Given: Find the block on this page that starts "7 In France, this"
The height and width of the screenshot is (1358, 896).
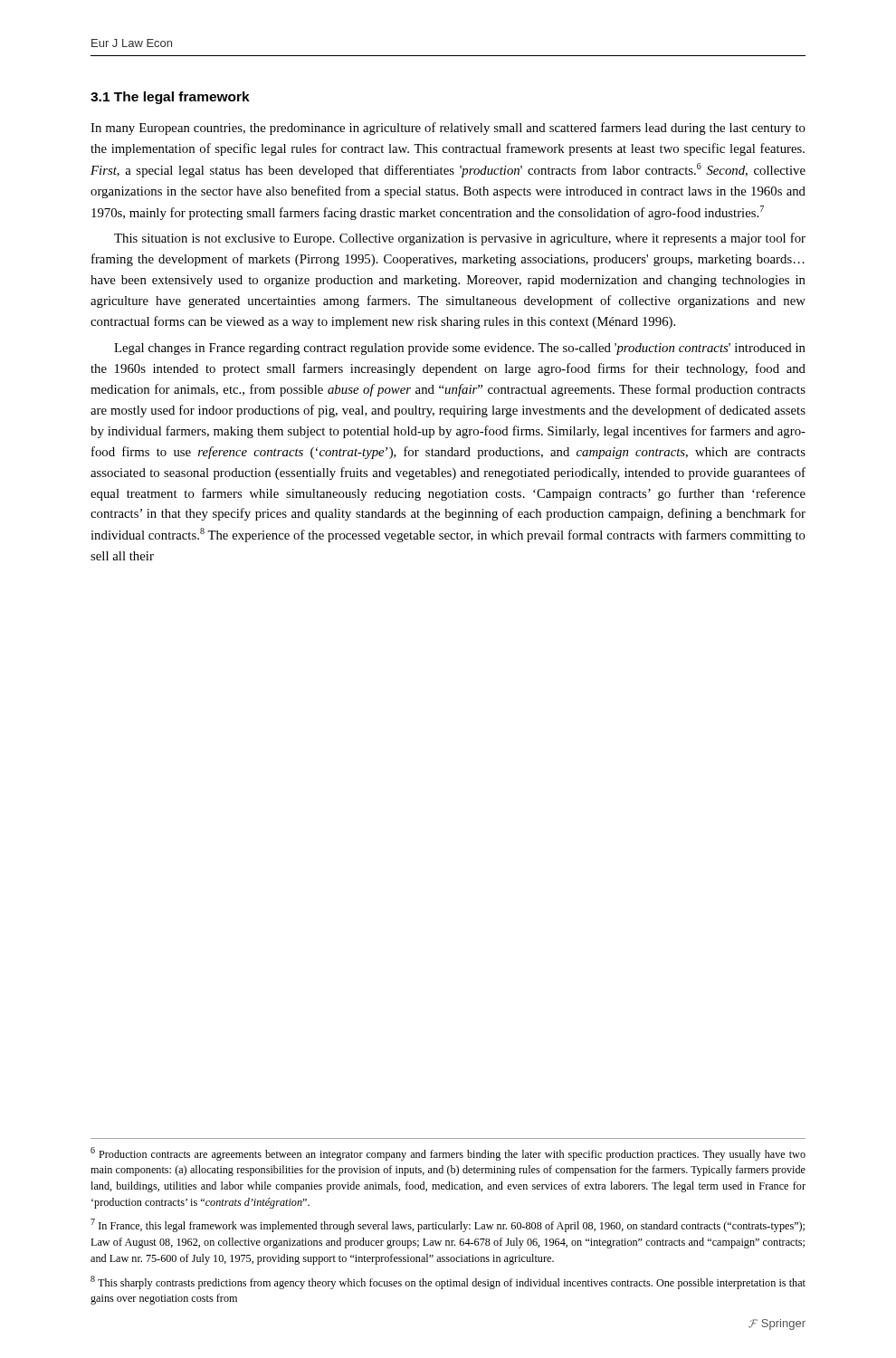Looking at the screenshot, I should 448,1241.
